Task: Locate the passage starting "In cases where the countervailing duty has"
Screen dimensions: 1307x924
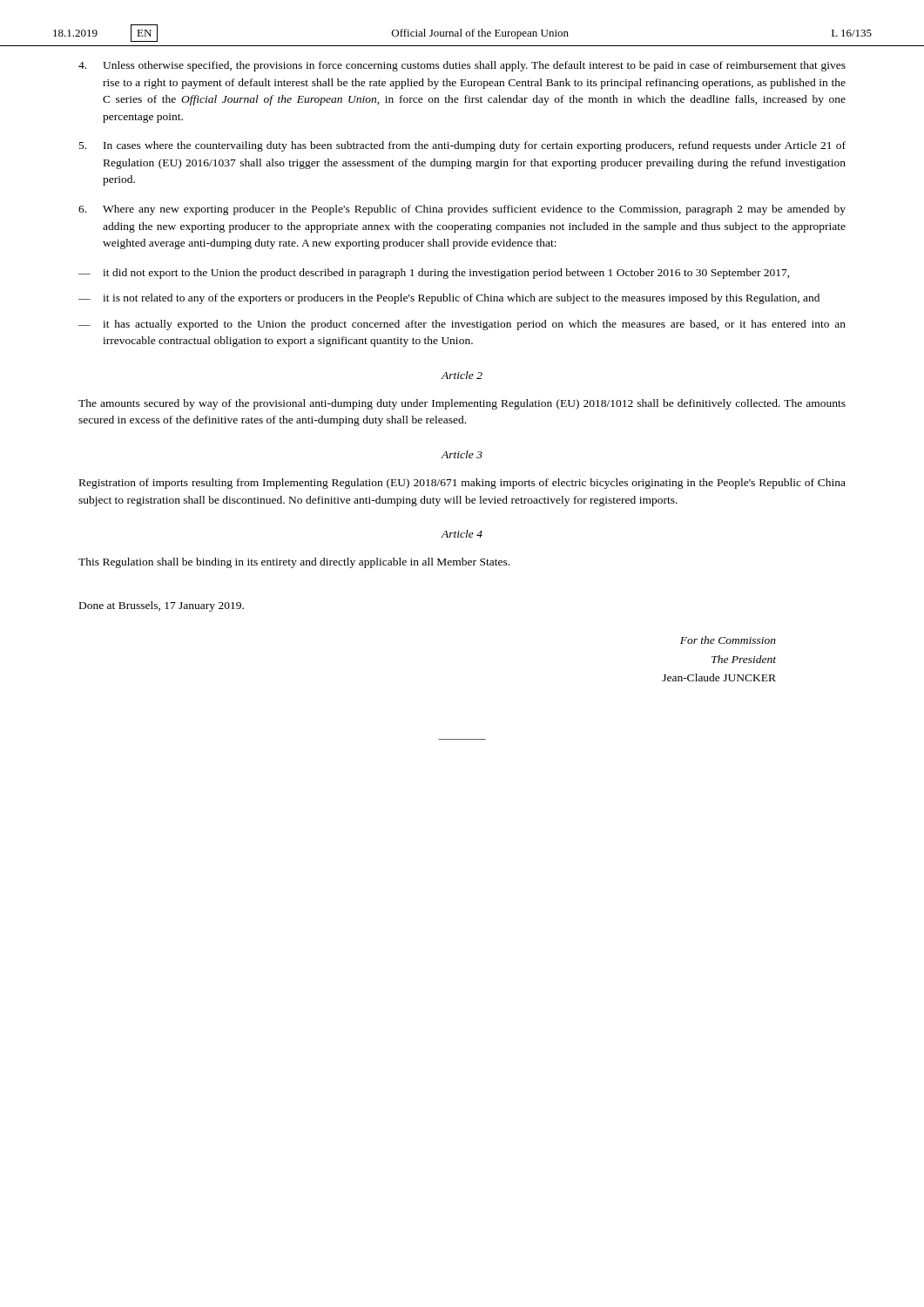Action: pos(462,163)
